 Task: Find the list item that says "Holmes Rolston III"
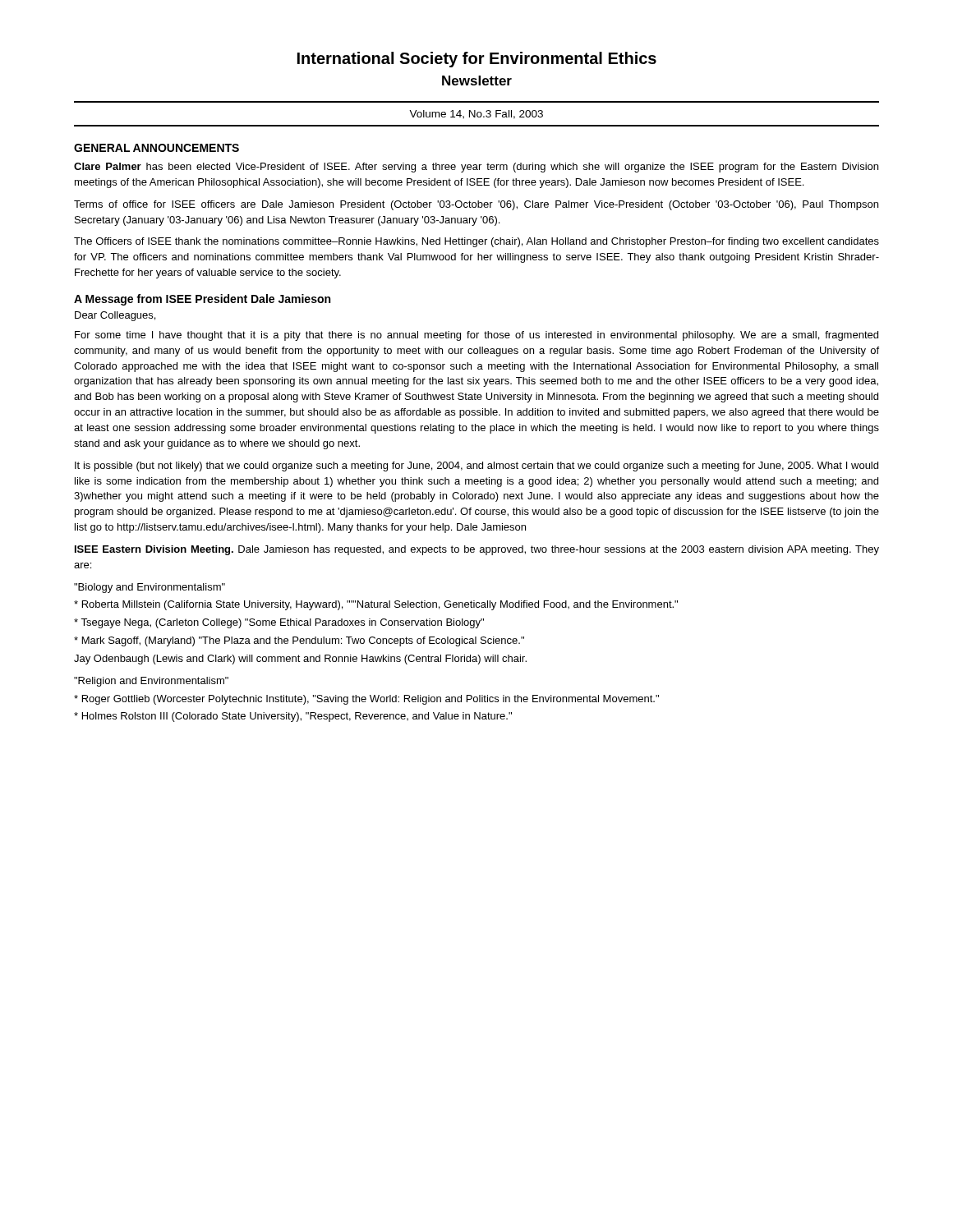293,716
